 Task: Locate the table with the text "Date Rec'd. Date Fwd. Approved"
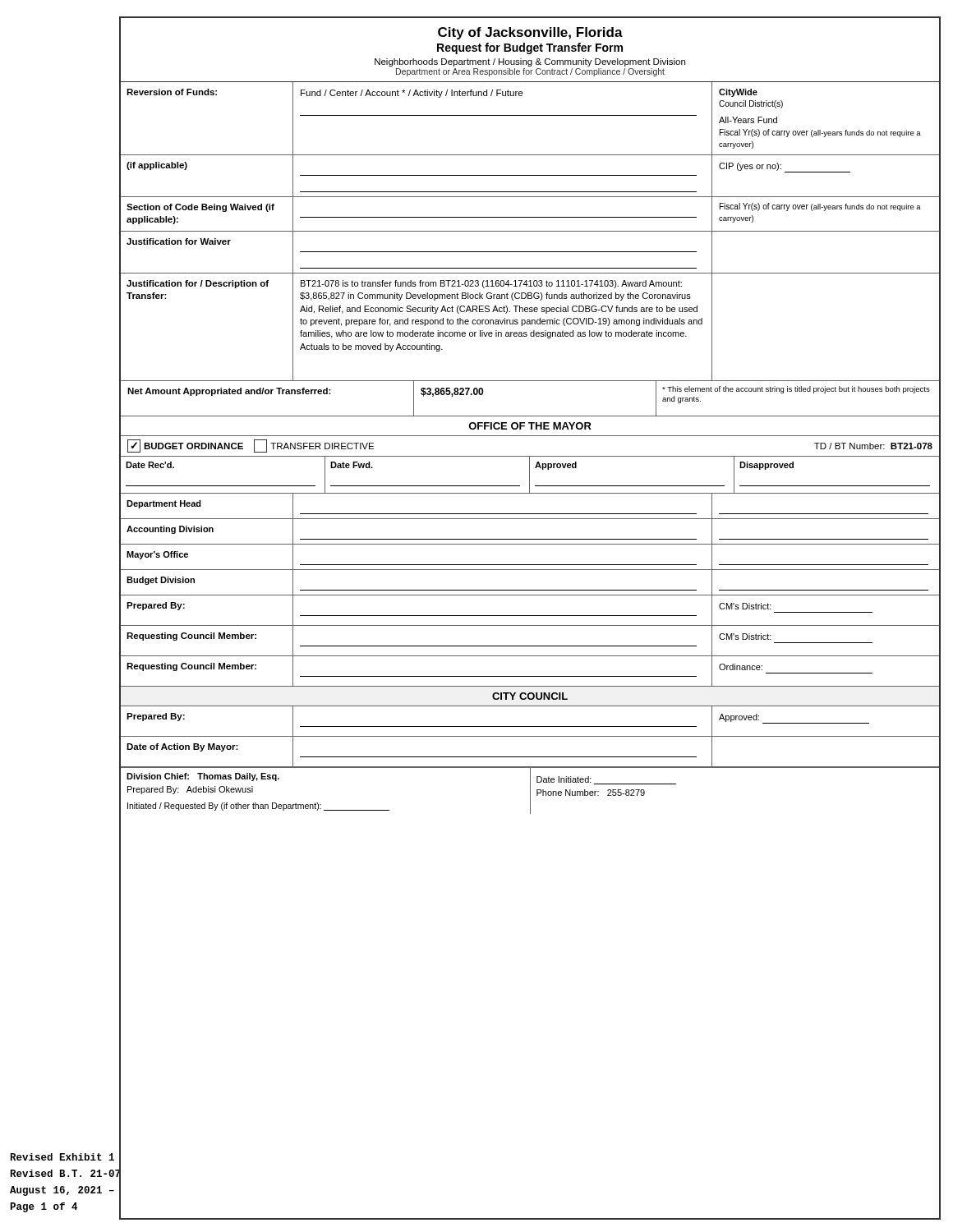tap(530, 475)
